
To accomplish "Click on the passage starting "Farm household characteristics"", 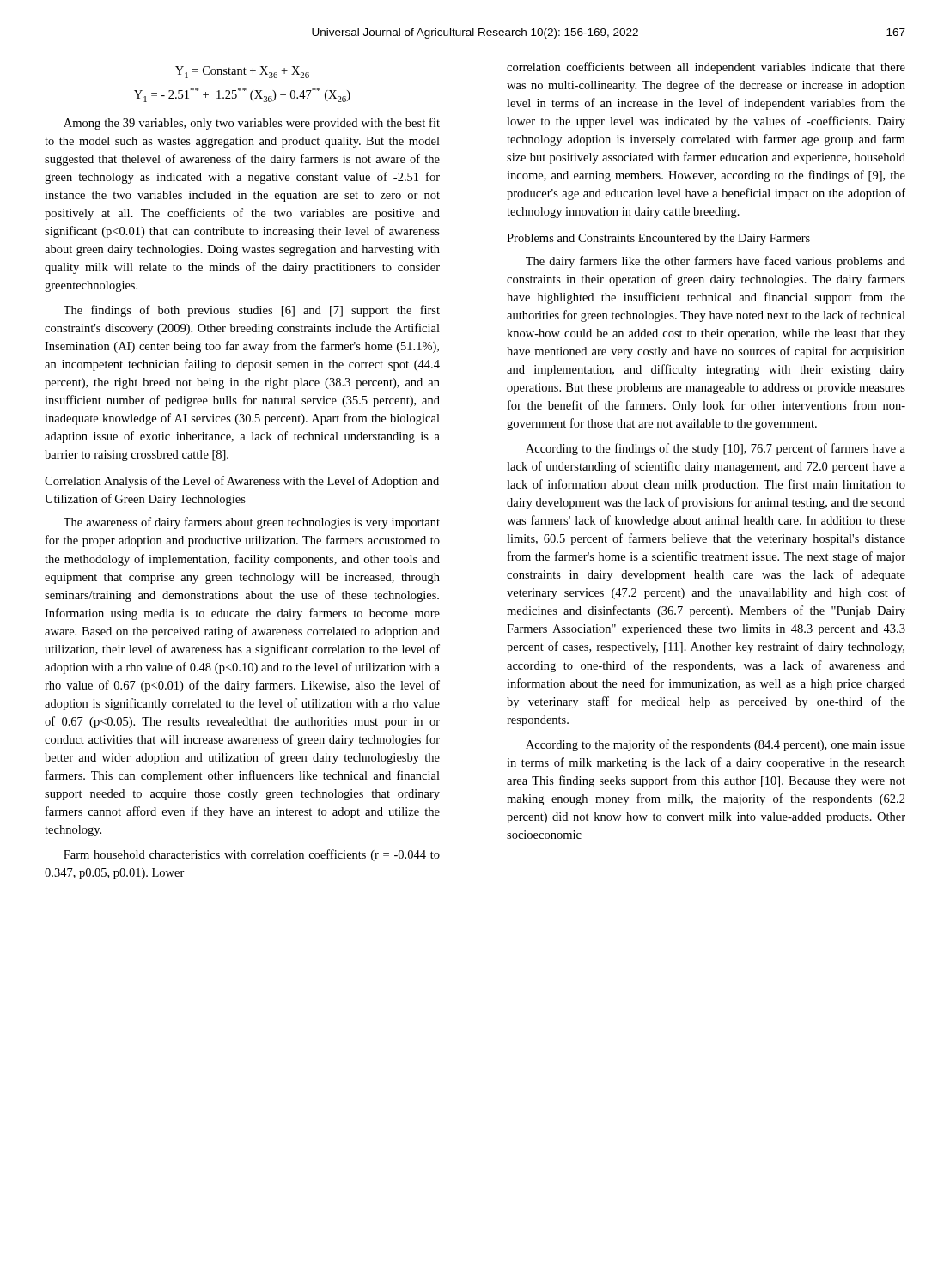I will point(242,864).
